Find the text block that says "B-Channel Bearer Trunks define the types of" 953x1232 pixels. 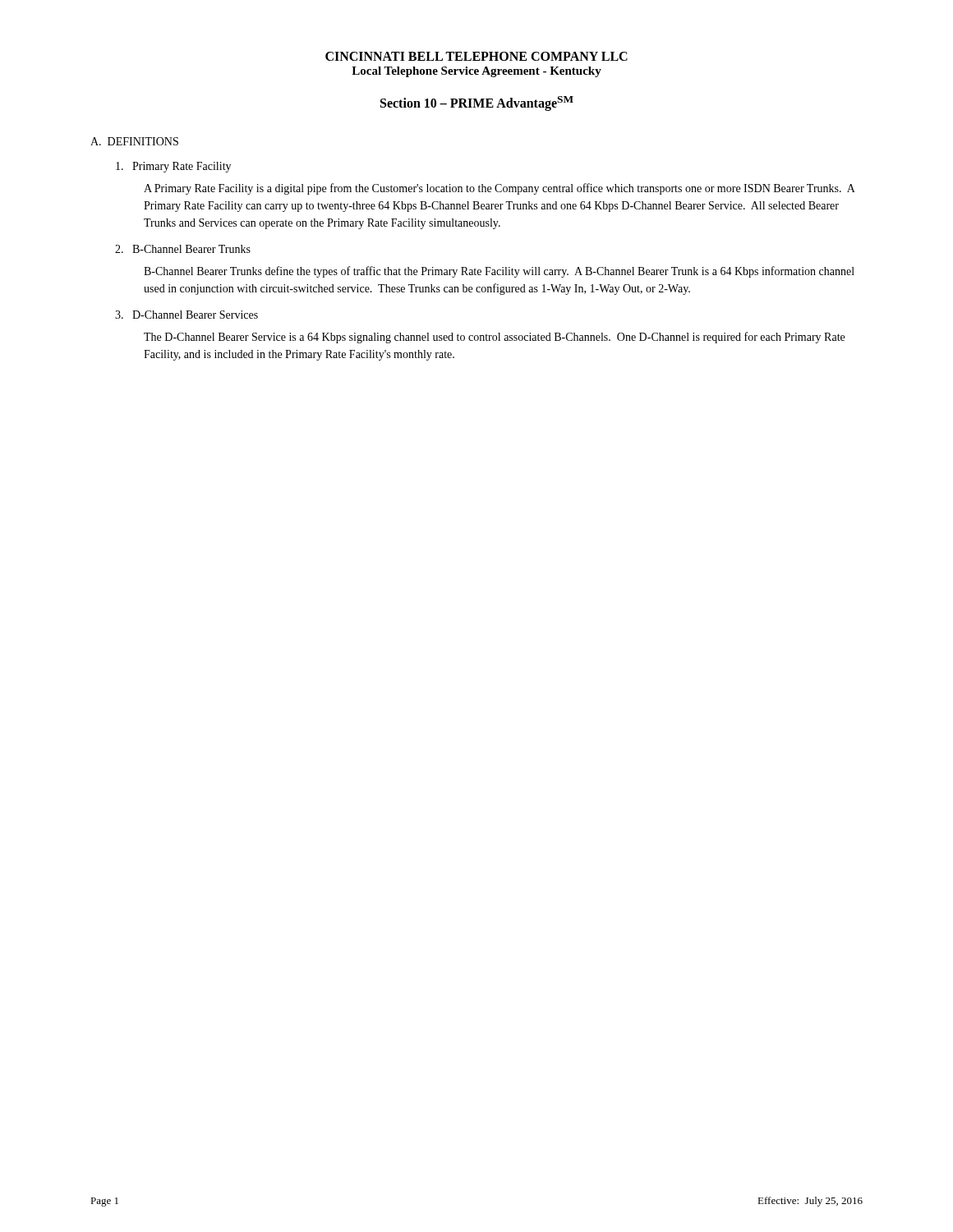499,280
